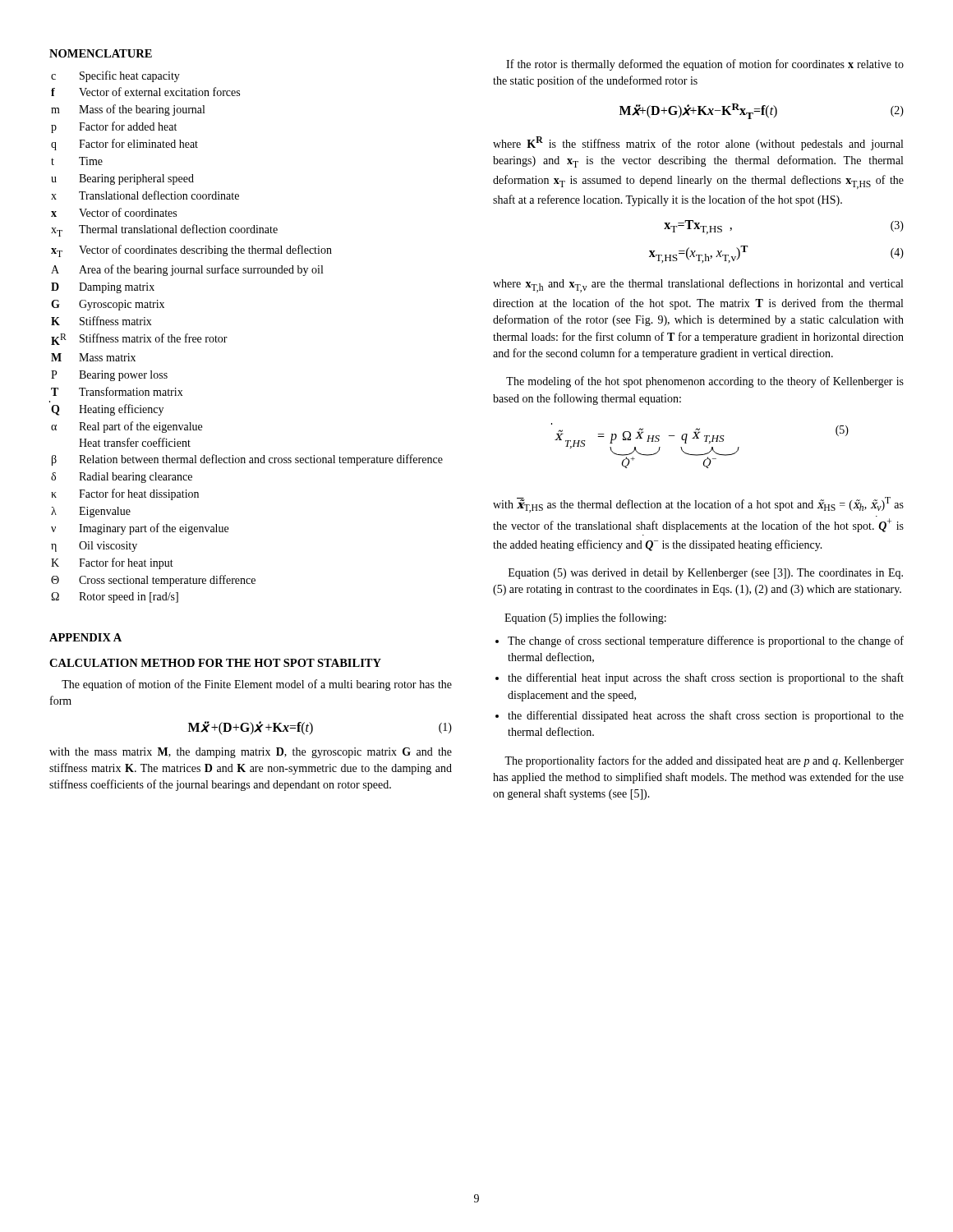953x1232 pixels.
Task: Locate the text block that says "where KR is"
Action: (698, 171)
